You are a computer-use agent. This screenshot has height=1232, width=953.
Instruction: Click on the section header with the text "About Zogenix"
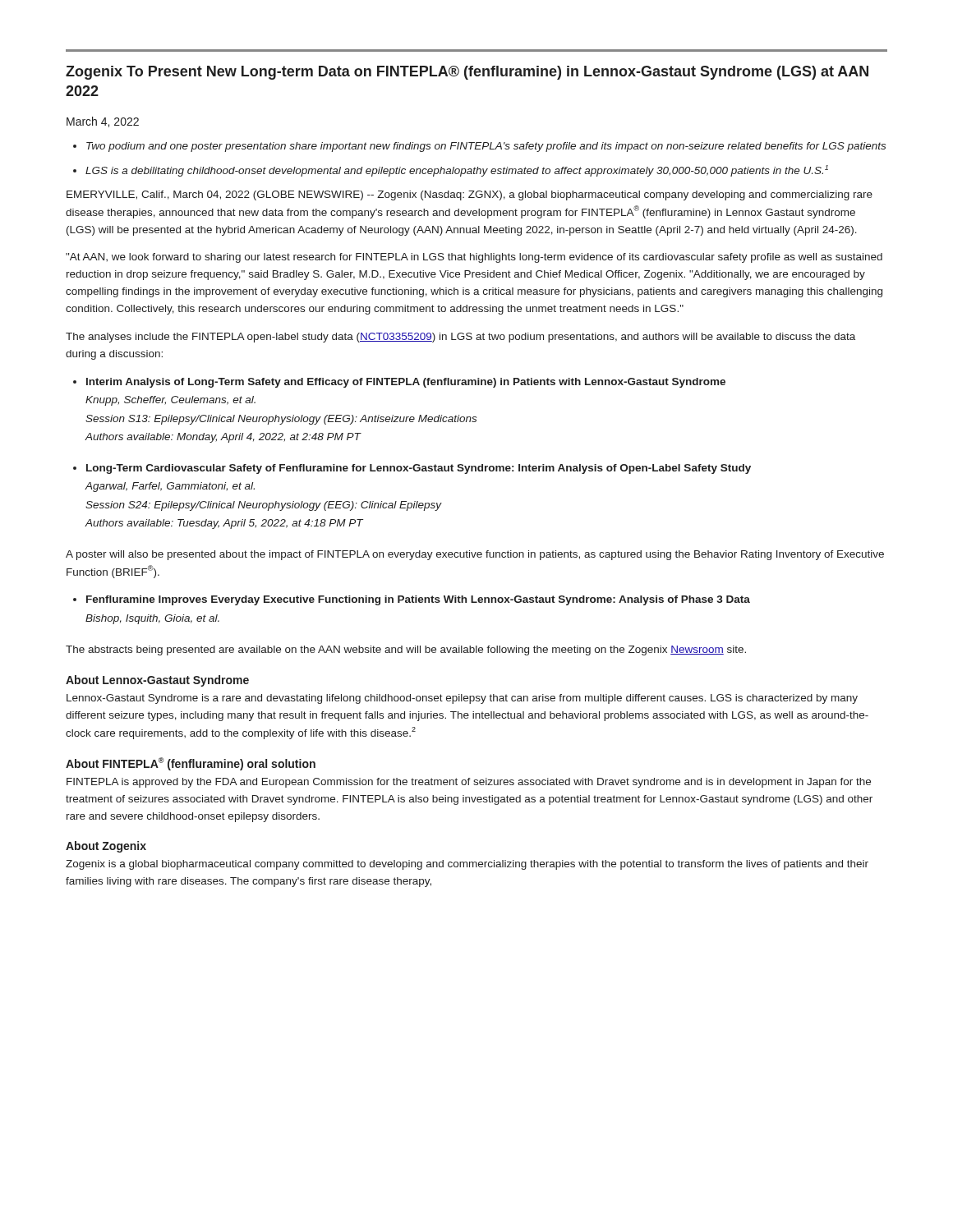point(106,846)
